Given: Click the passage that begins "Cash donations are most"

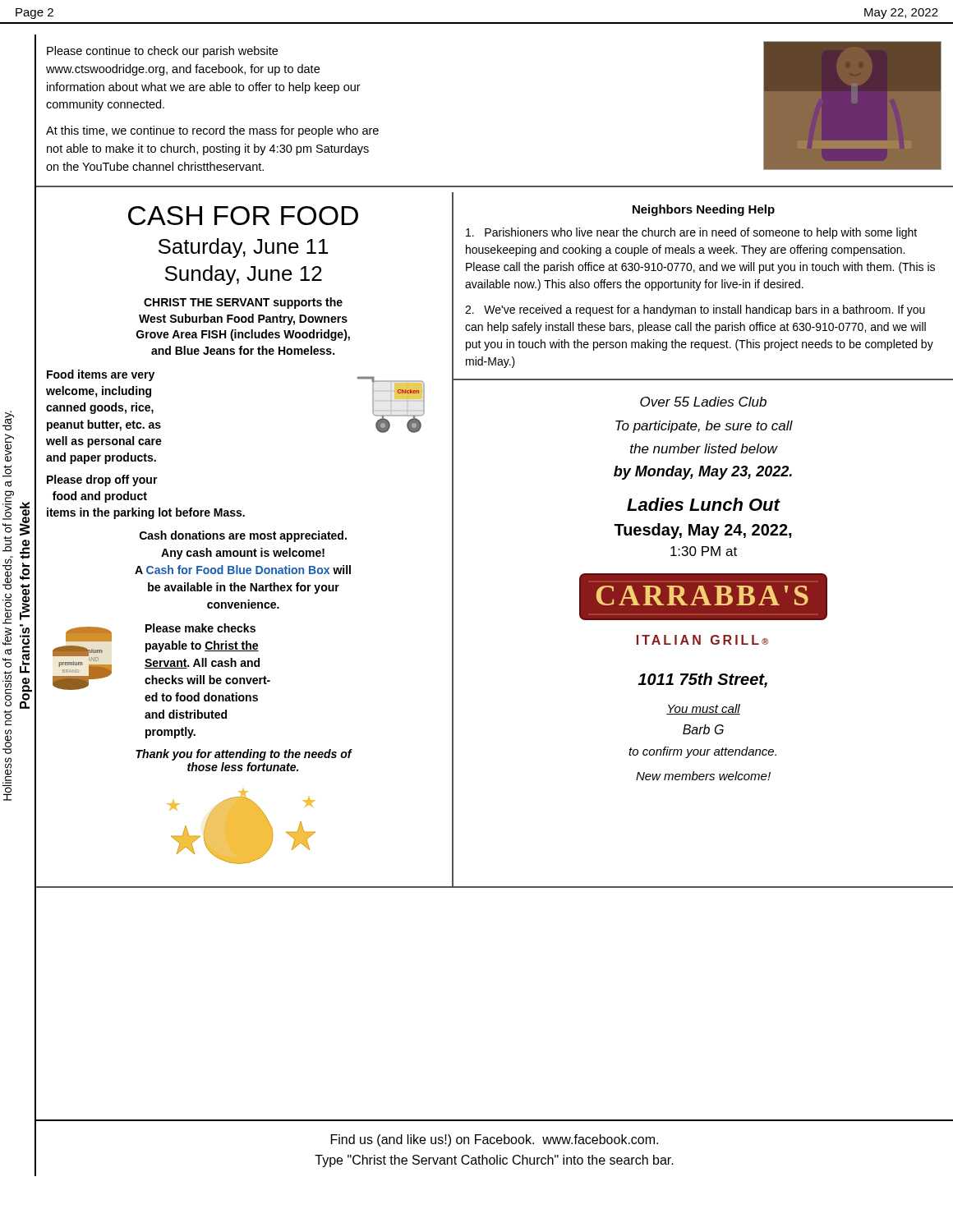Looking at the screenshot, I should pos(243,570).
